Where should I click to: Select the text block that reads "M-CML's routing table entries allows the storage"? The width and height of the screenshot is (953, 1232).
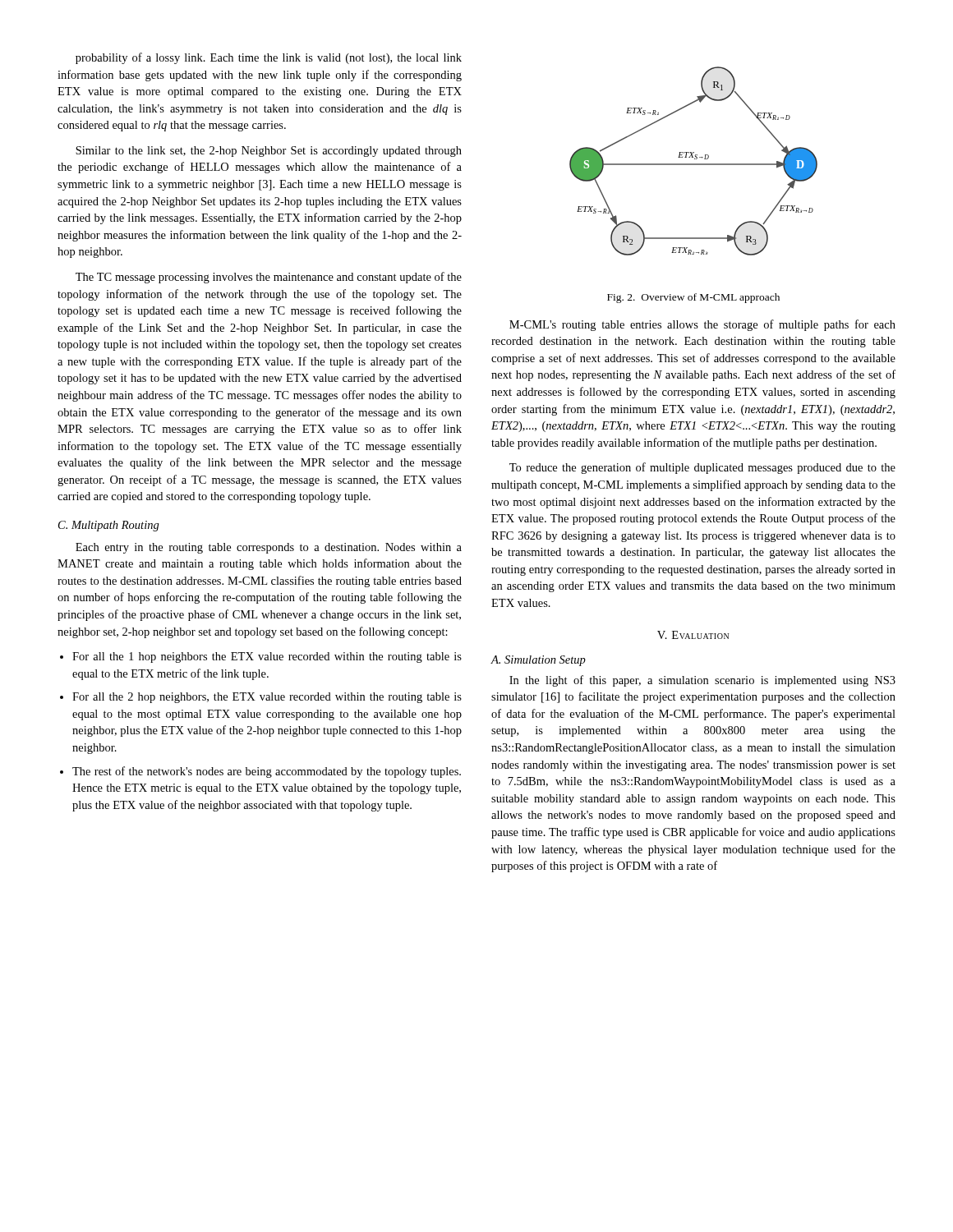693,384
